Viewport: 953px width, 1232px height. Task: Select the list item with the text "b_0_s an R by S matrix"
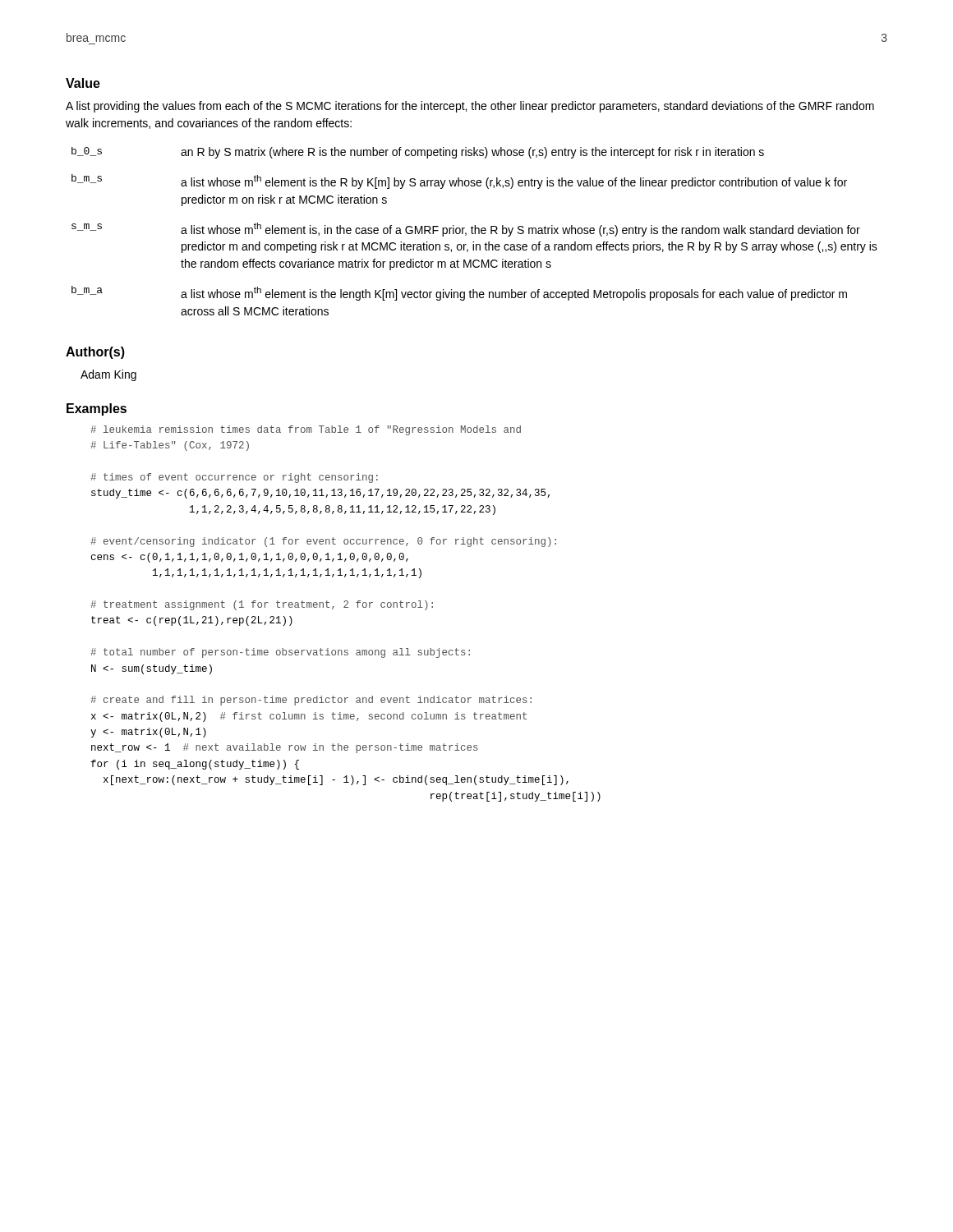coord(476,154)
